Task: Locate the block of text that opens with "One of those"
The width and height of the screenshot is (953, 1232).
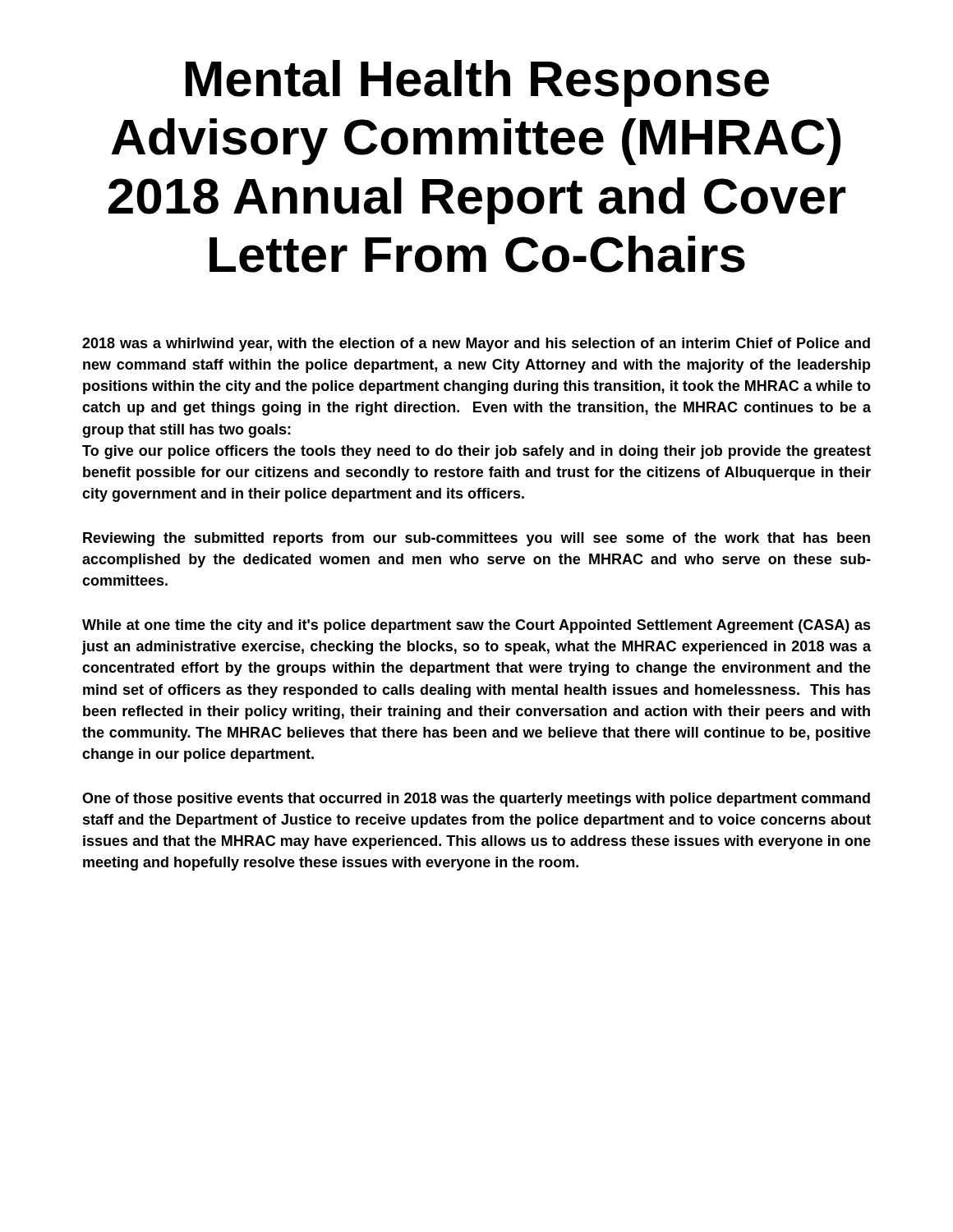Action: 476,830
